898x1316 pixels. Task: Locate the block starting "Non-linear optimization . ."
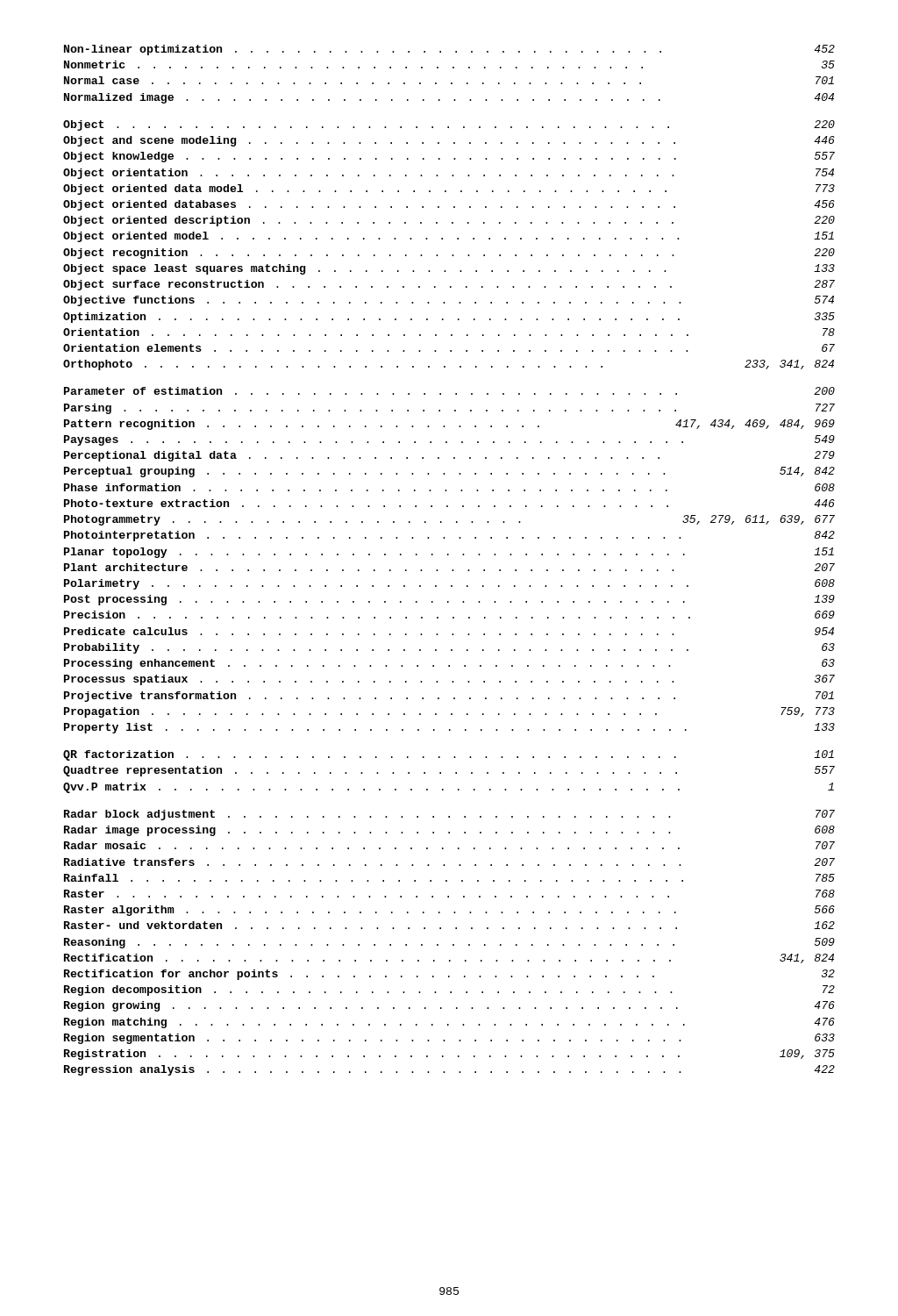[x=449, y=50]
